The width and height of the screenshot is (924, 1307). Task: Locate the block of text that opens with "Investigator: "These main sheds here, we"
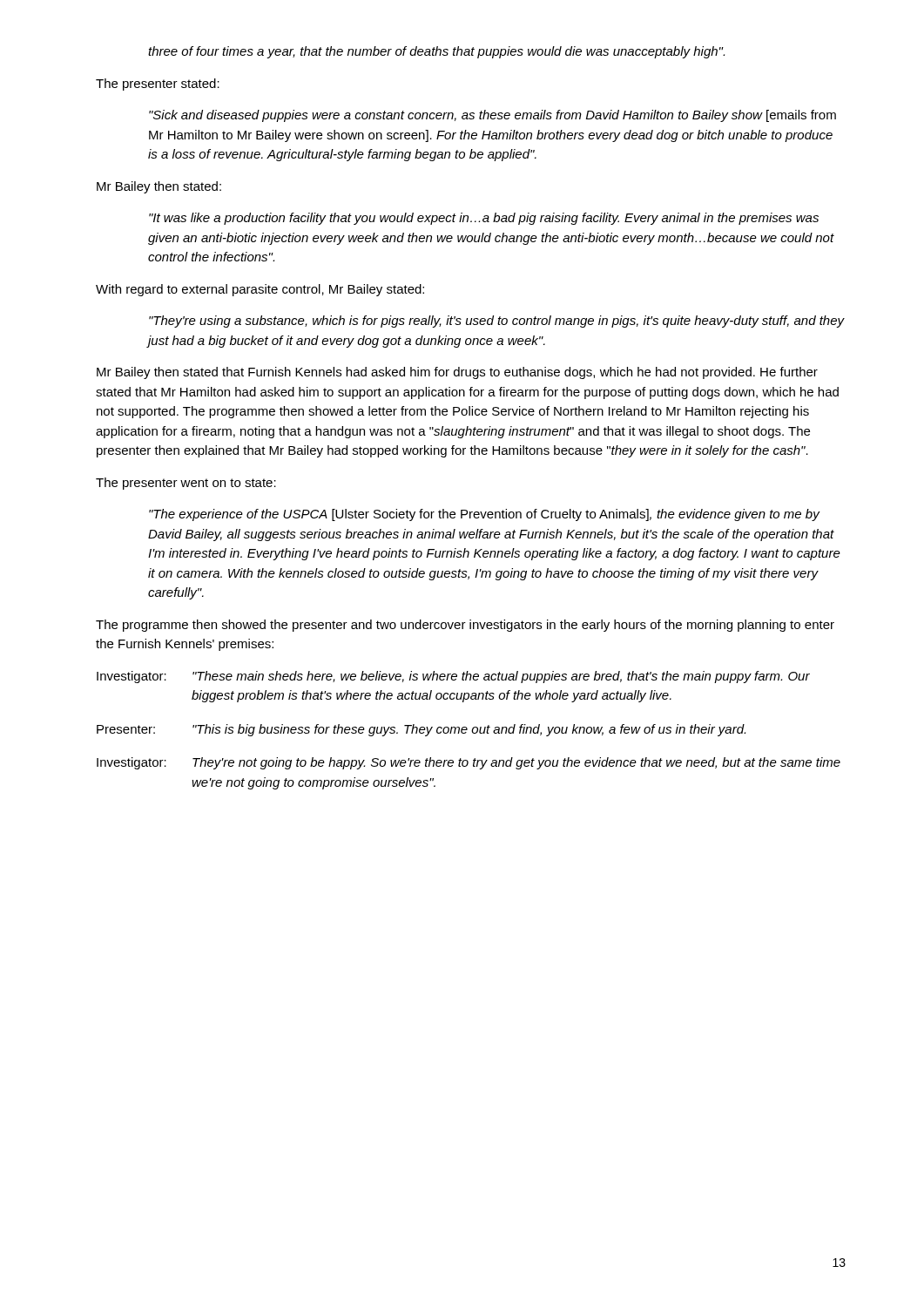pyautogui.click(x=471, y=686)
